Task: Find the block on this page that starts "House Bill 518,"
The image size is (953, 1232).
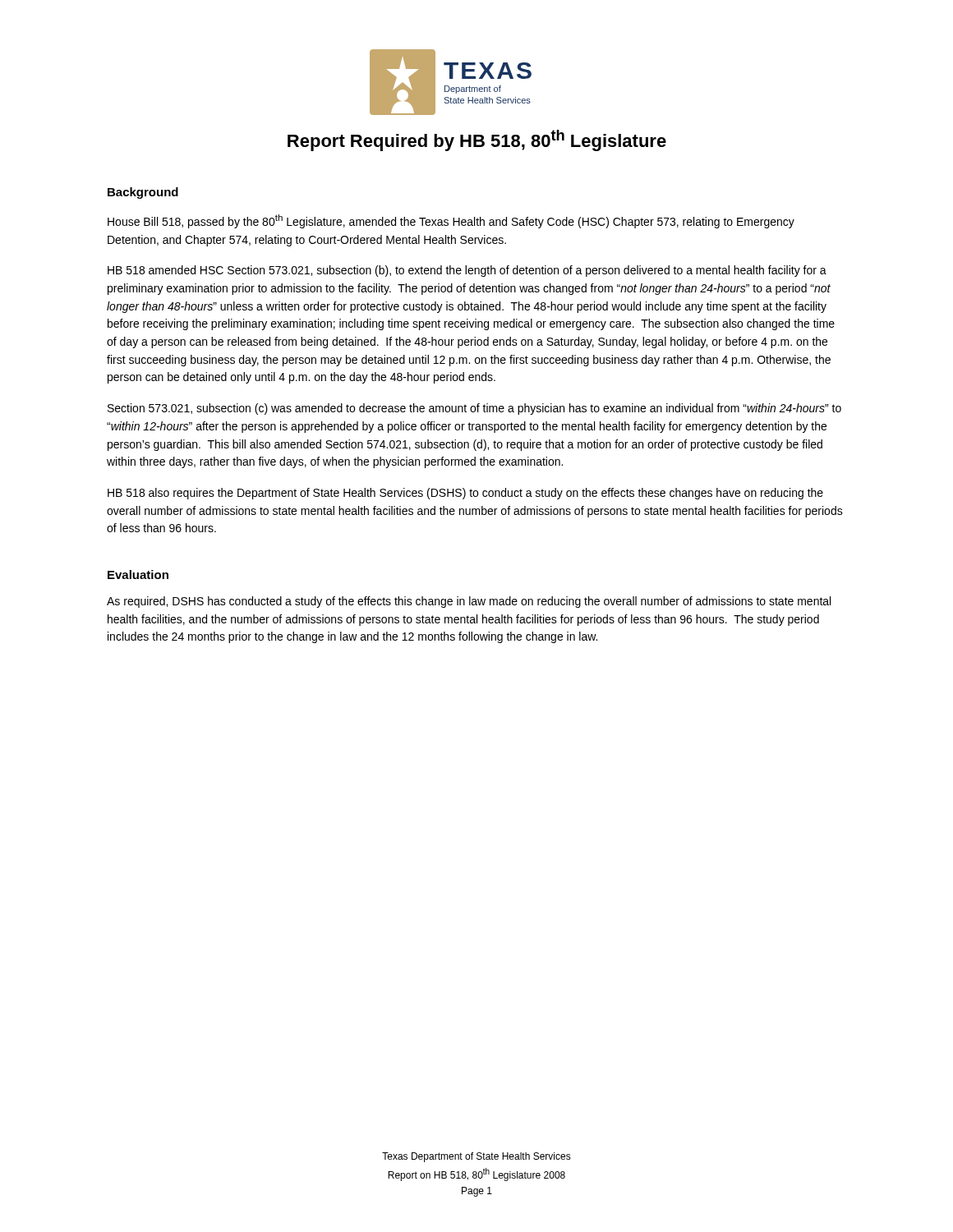Action: [x=476, y=230]
